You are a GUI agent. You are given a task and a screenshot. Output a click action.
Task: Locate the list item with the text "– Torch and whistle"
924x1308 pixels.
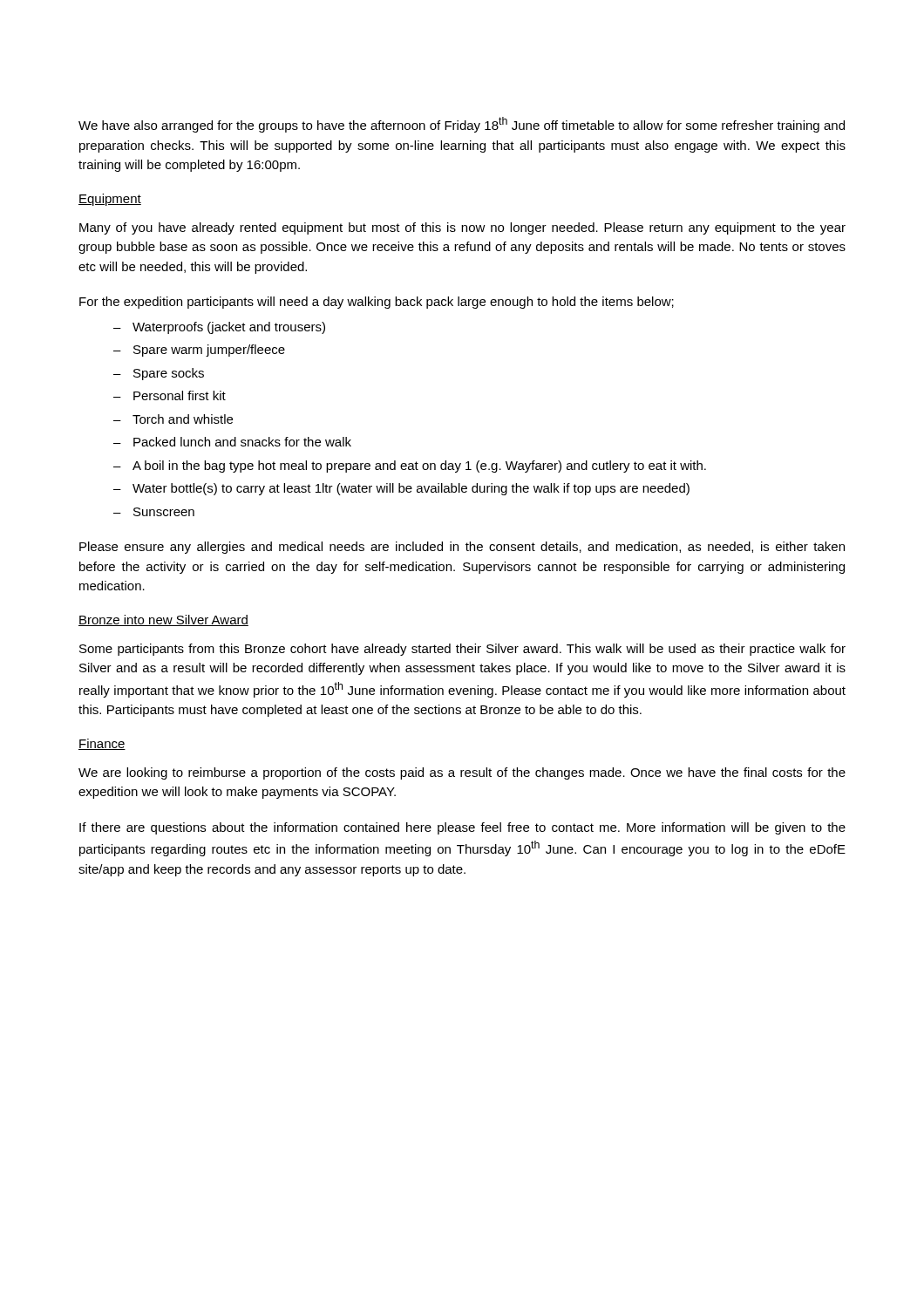173,419
